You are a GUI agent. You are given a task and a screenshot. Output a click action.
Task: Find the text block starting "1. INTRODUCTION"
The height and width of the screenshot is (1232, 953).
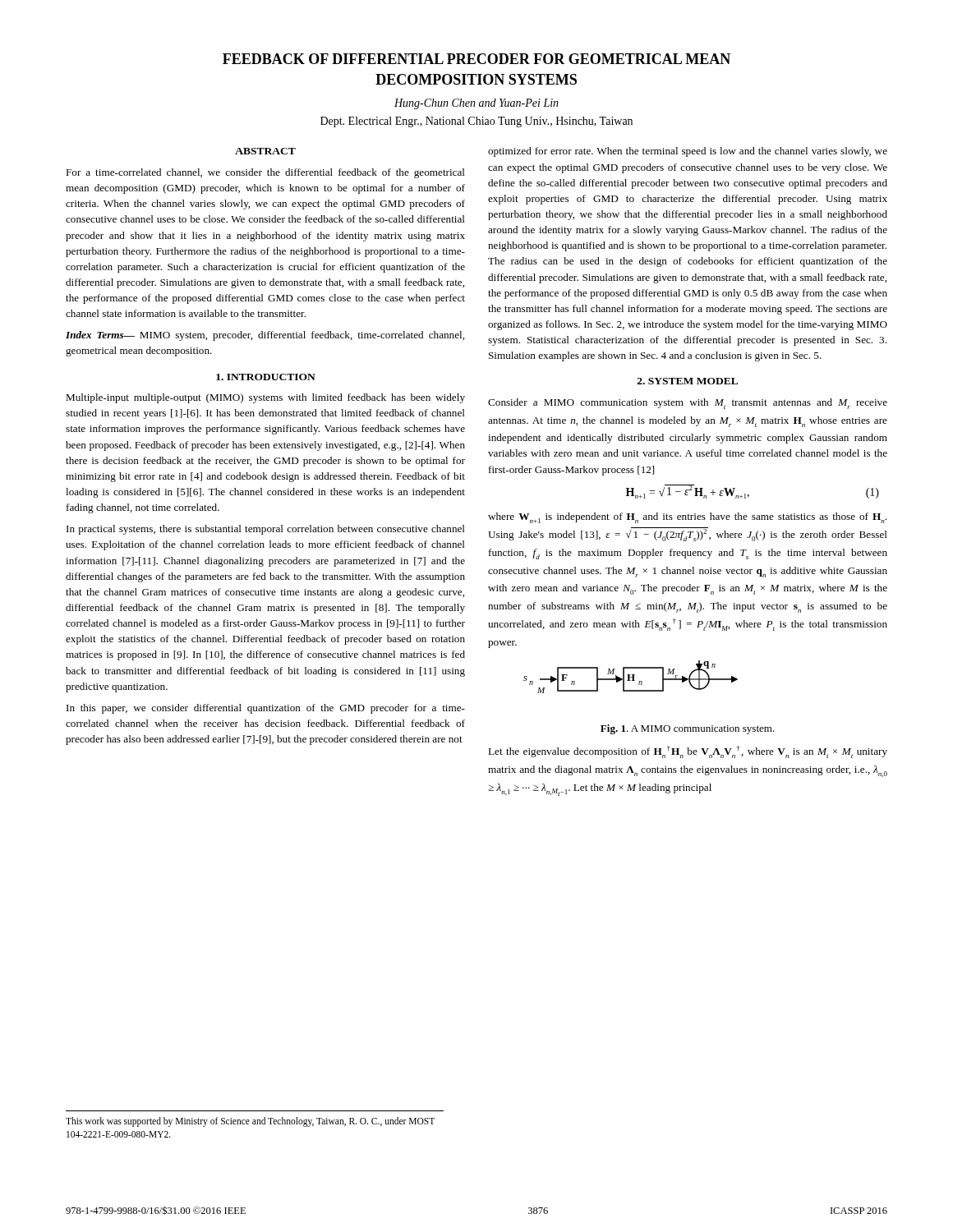(x=265, y=376)
